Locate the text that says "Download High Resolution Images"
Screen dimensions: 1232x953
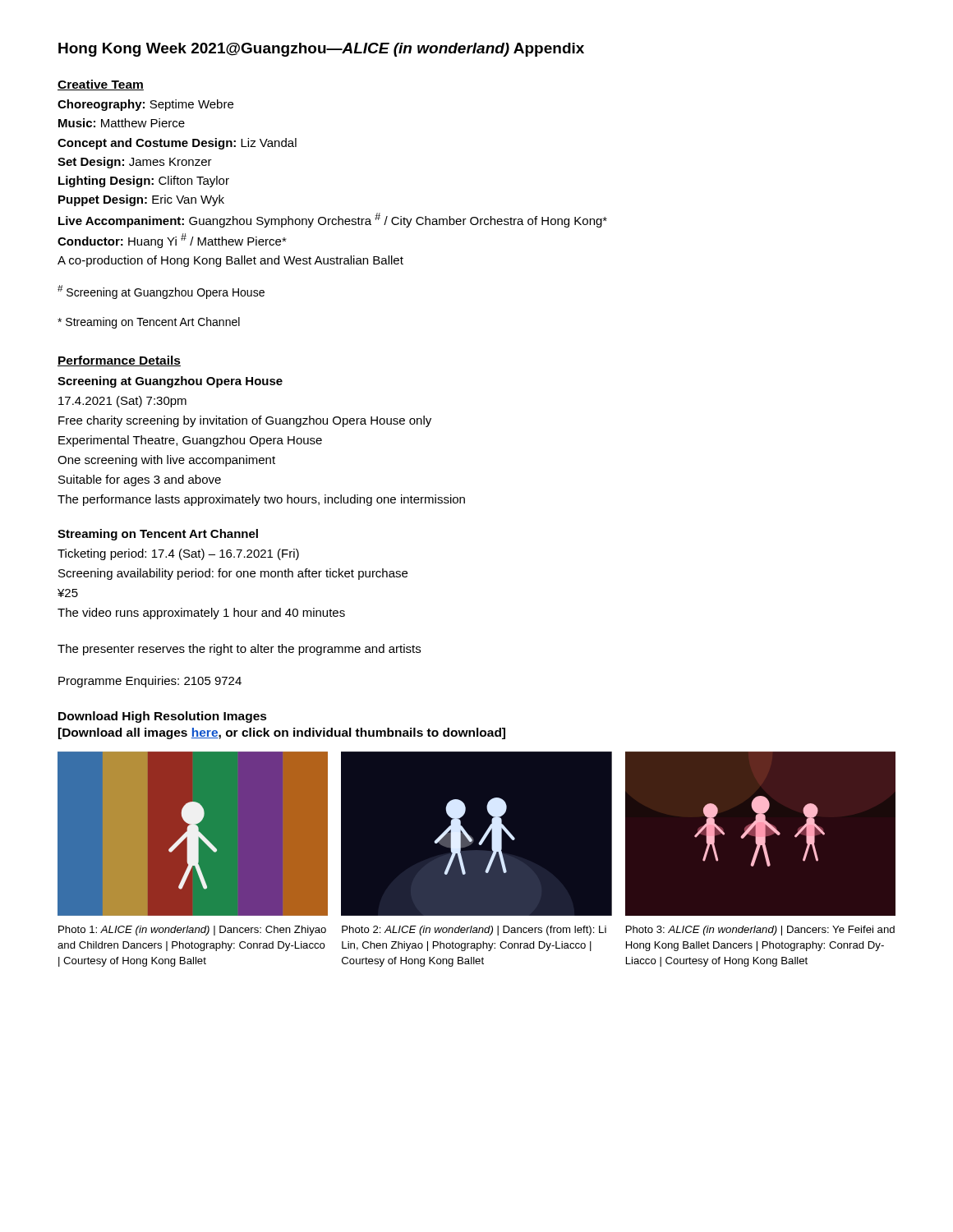tap(162, 716)
